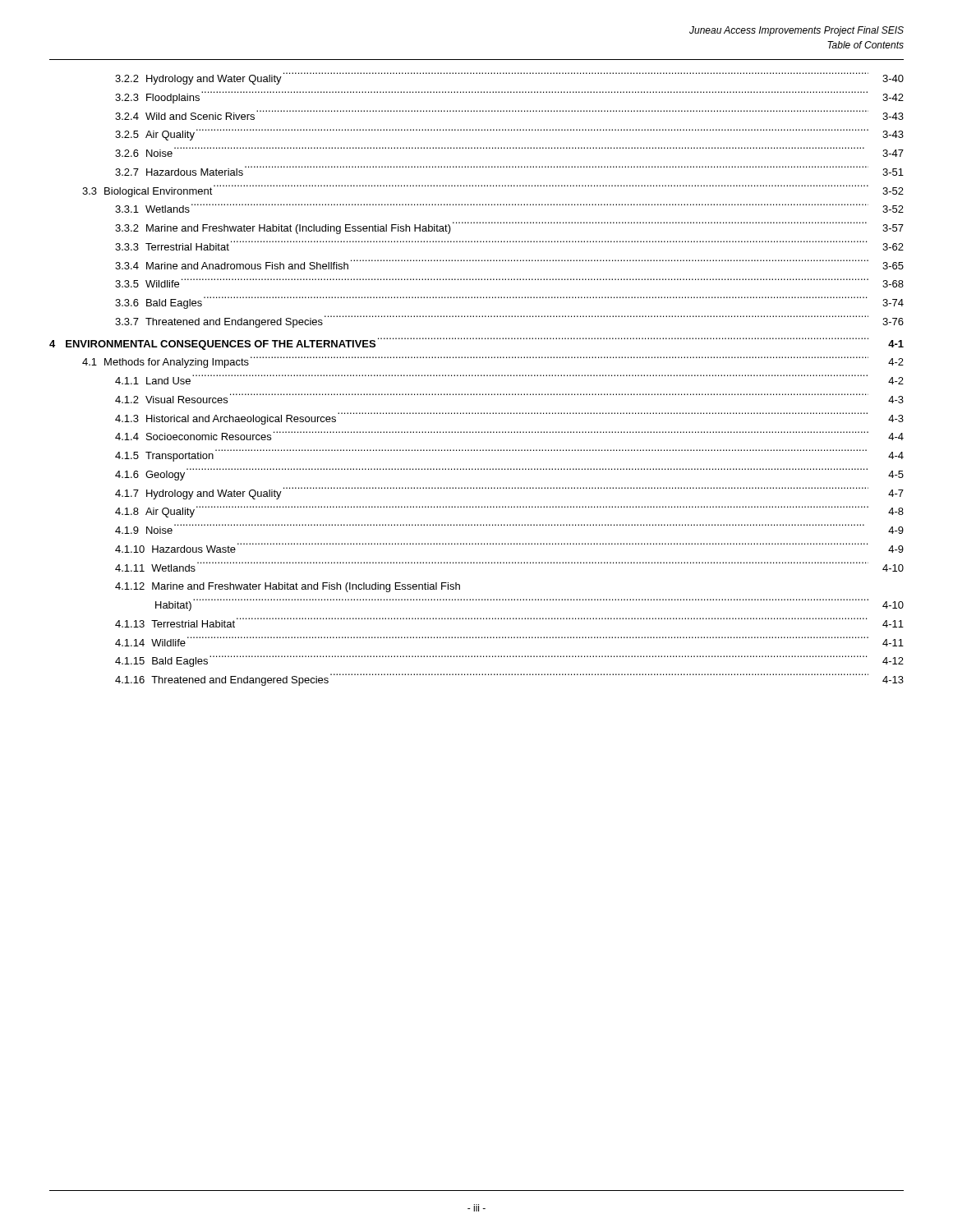Select the list item containing "4.1 Methods for Analyzing Impacts 4-2"
This screenshot has width=953, height=1232.
493,363
